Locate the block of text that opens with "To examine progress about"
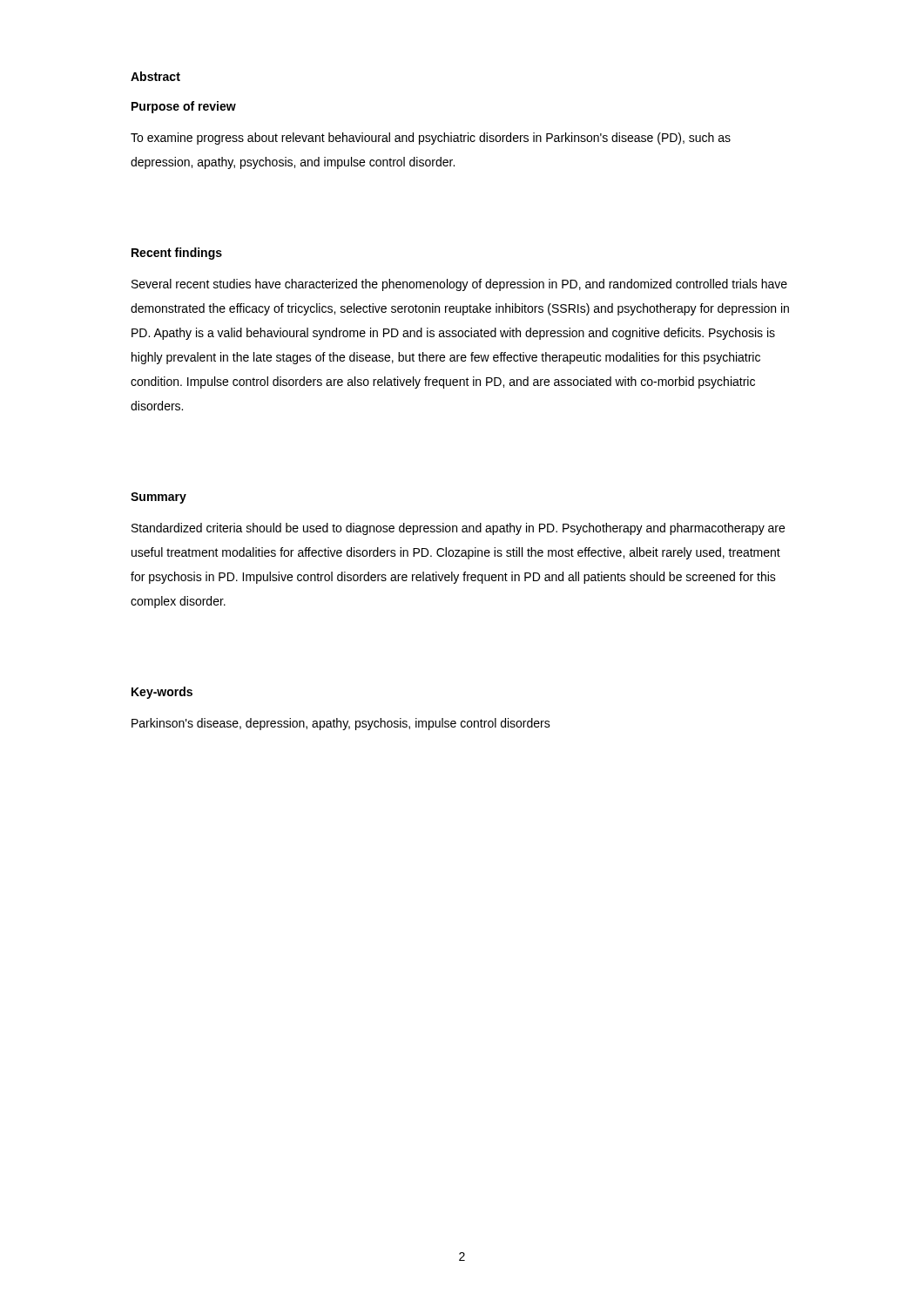This screenshot has width=924, height=1307. pyautogui.click(x=431, y=150)
